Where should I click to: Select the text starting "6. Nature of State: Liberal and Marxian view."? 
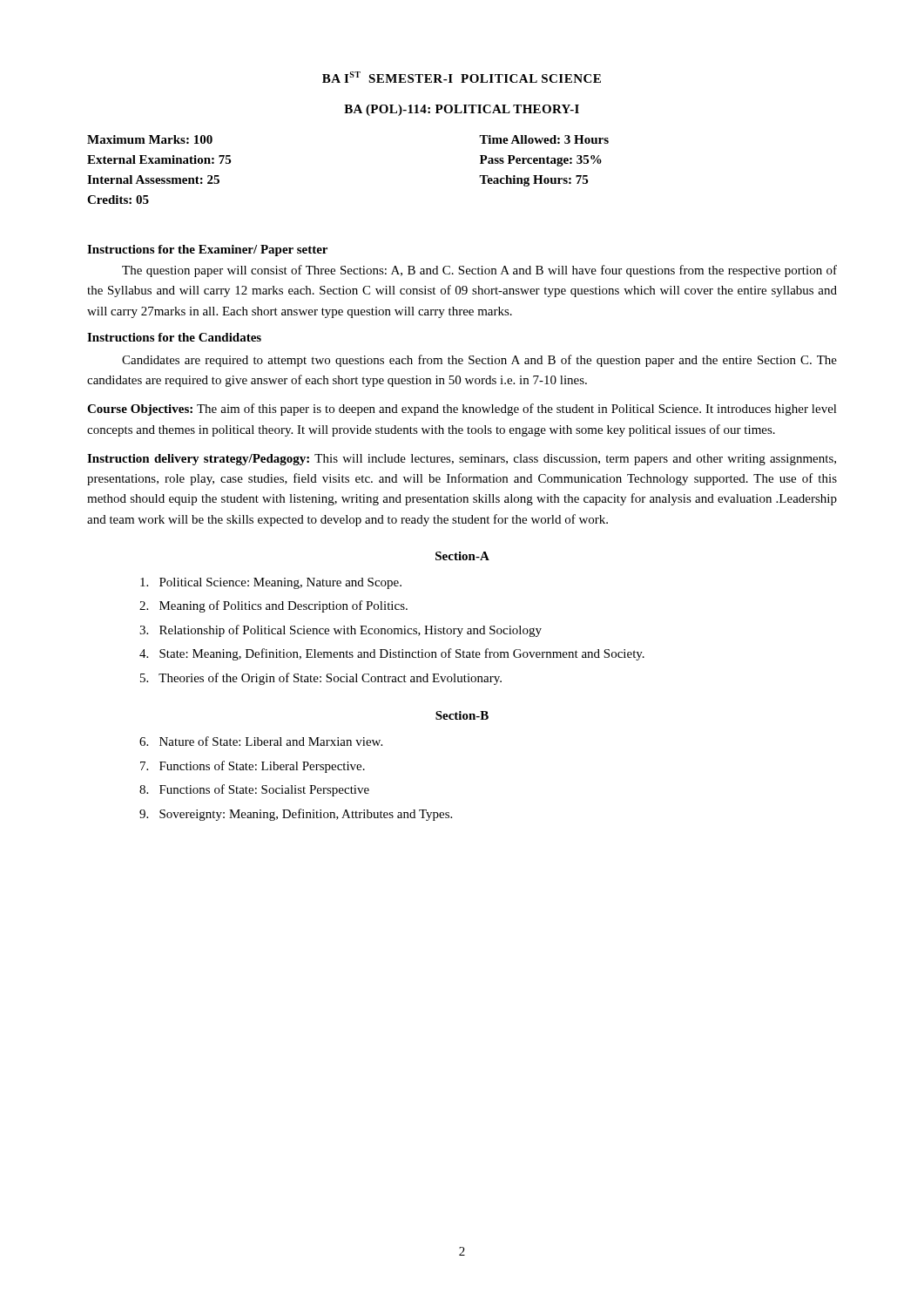(x=261, y=742)
